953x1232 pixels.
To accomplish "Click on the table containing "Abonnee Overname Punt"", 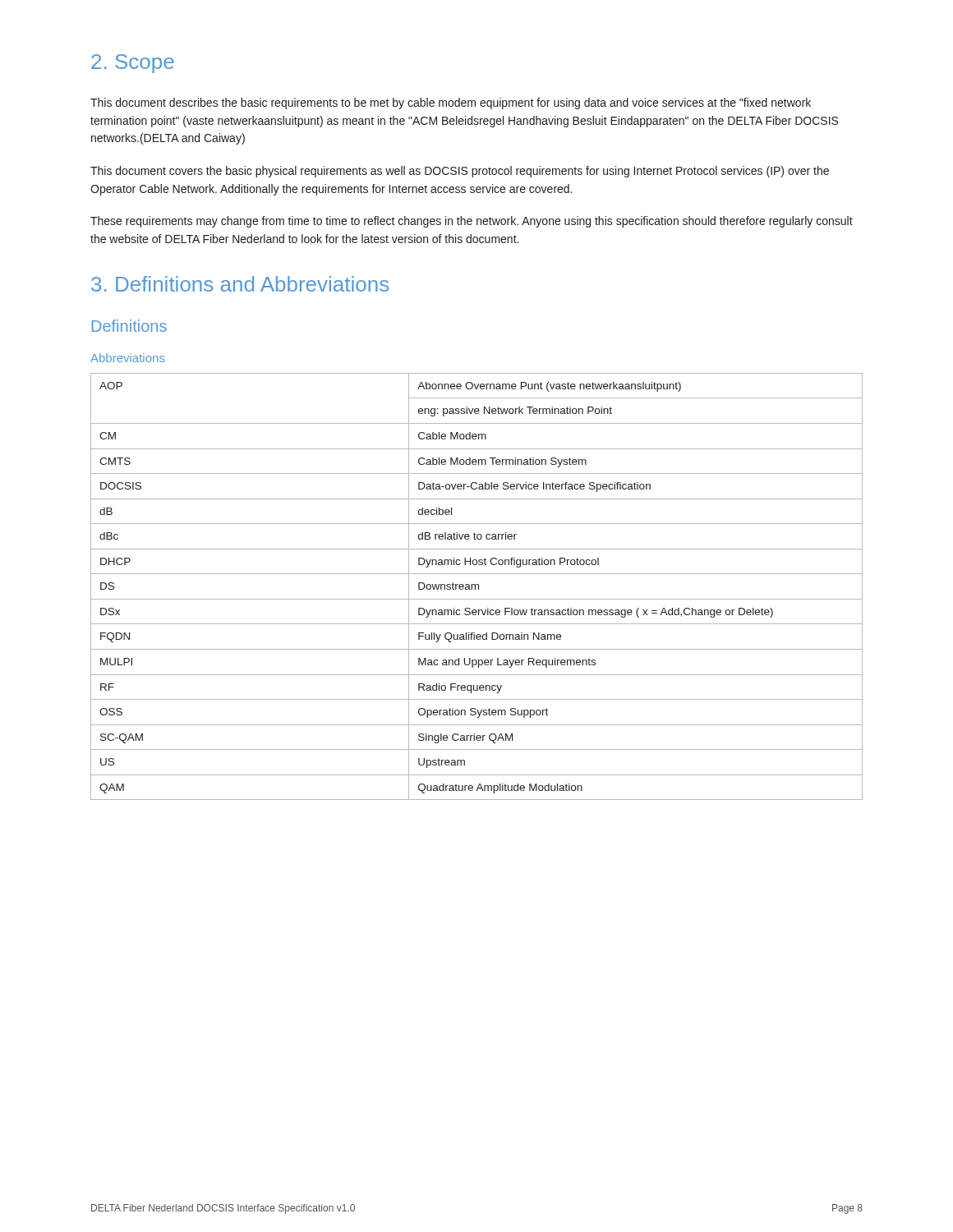I will 476,586.
